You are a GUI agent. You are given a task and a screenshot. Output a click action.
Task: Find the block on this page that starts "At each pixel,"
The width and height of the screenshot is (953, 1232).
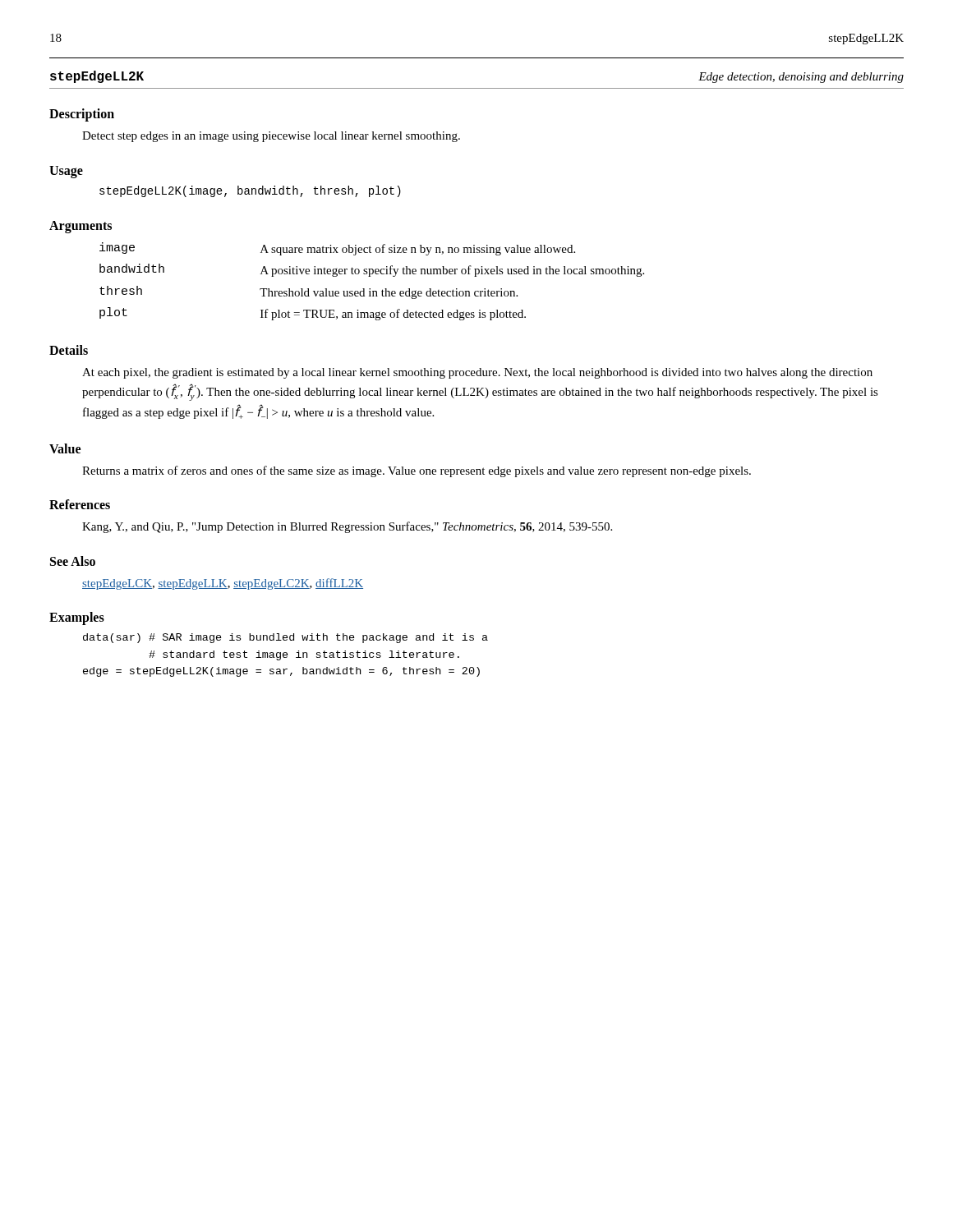coord(480,393)
